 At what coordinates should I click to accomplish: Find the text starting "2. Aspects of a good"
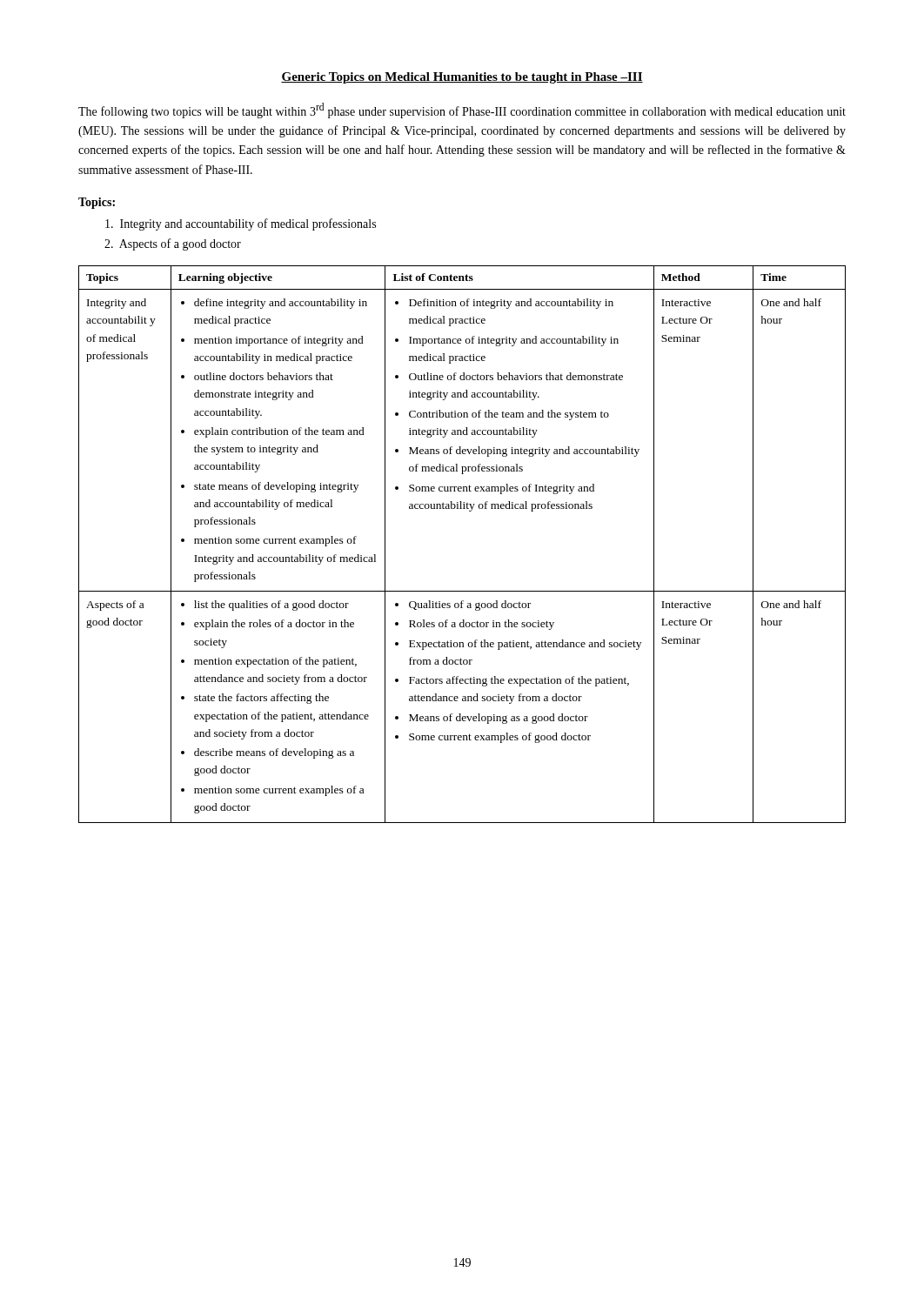(173, 244)
